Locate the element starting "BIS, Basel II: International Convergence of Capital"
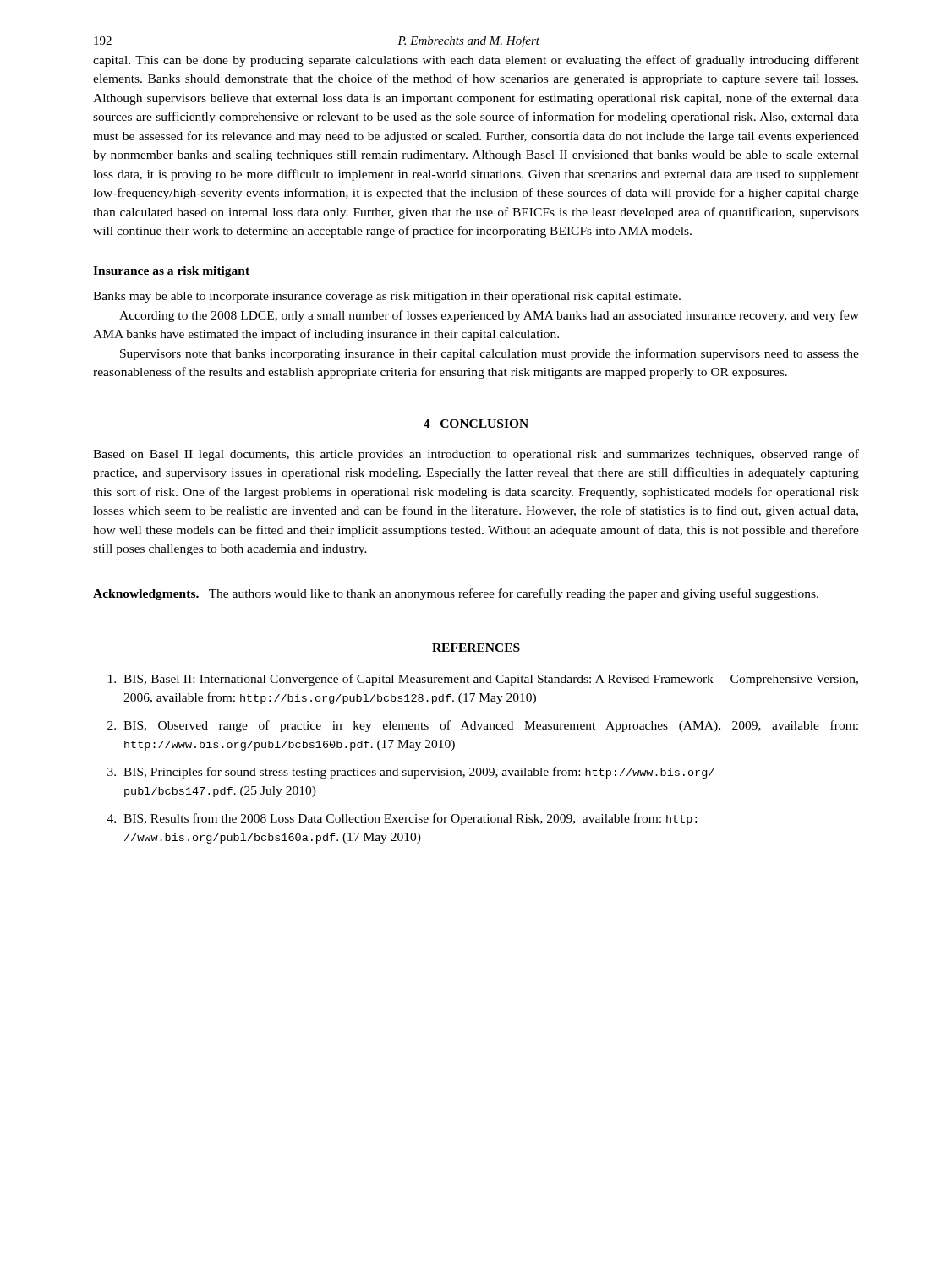The height and width of the screenshot is (1268, 952). coord(476,688)
